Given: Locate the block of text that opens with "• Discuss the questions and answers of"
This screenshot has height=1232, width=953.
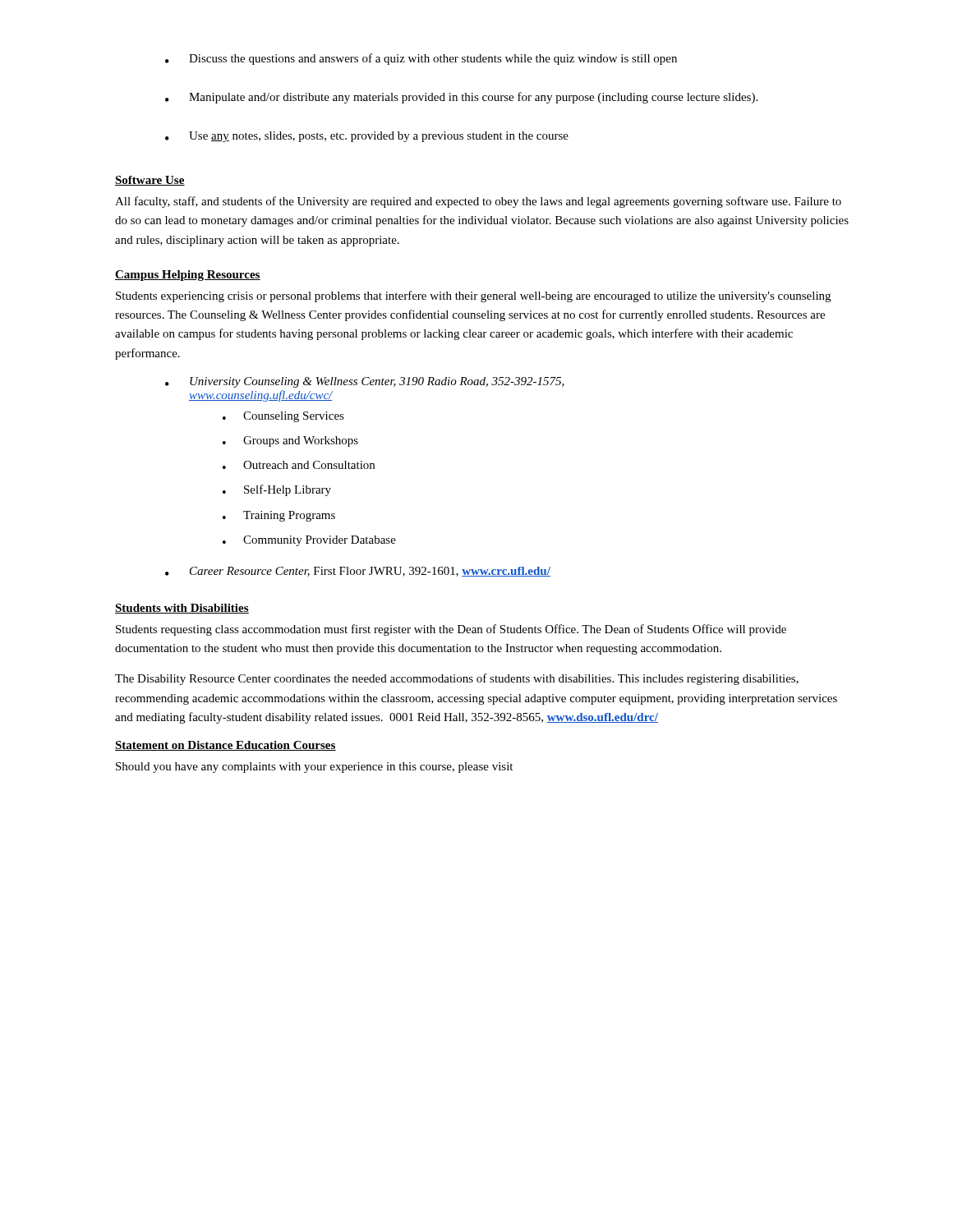Looking at the screenshot, I should tap(509, 61).
